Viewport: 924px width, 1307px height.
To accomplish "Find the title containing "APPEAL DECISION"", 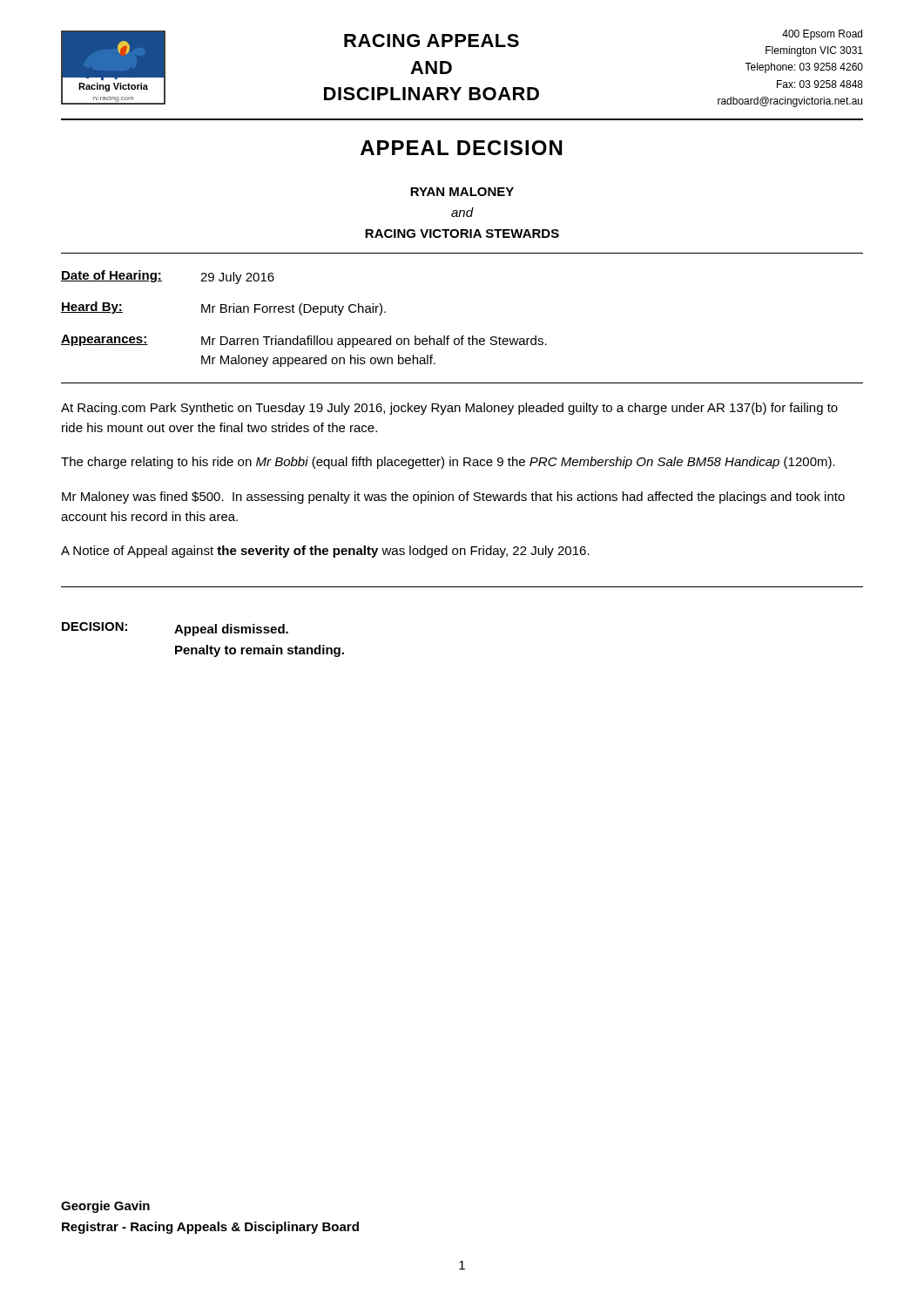I will pos(462,148).
